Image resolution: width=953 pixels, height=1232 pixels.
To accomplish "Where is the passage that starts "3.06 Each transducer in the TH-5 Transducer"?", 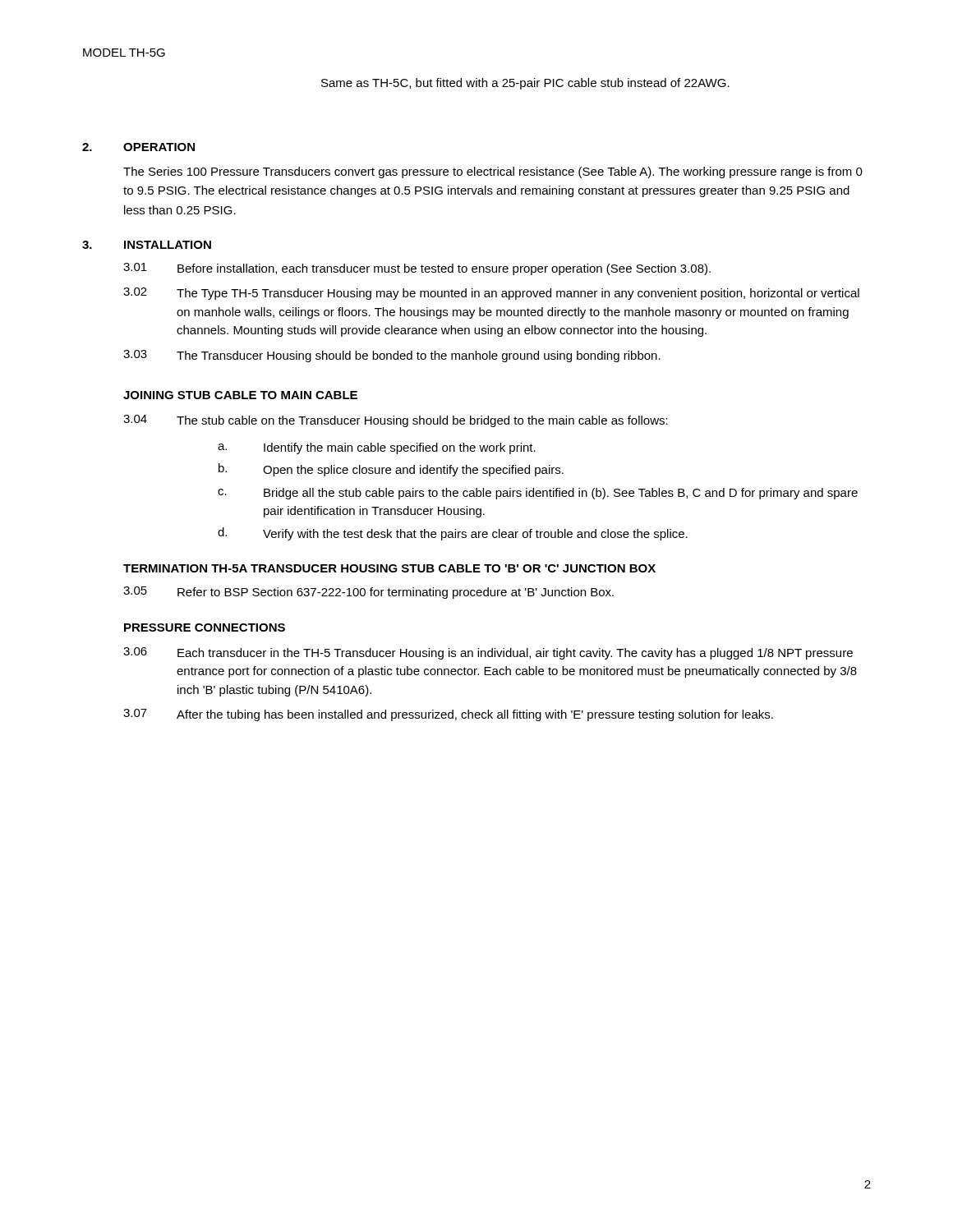I will [497, 671].
